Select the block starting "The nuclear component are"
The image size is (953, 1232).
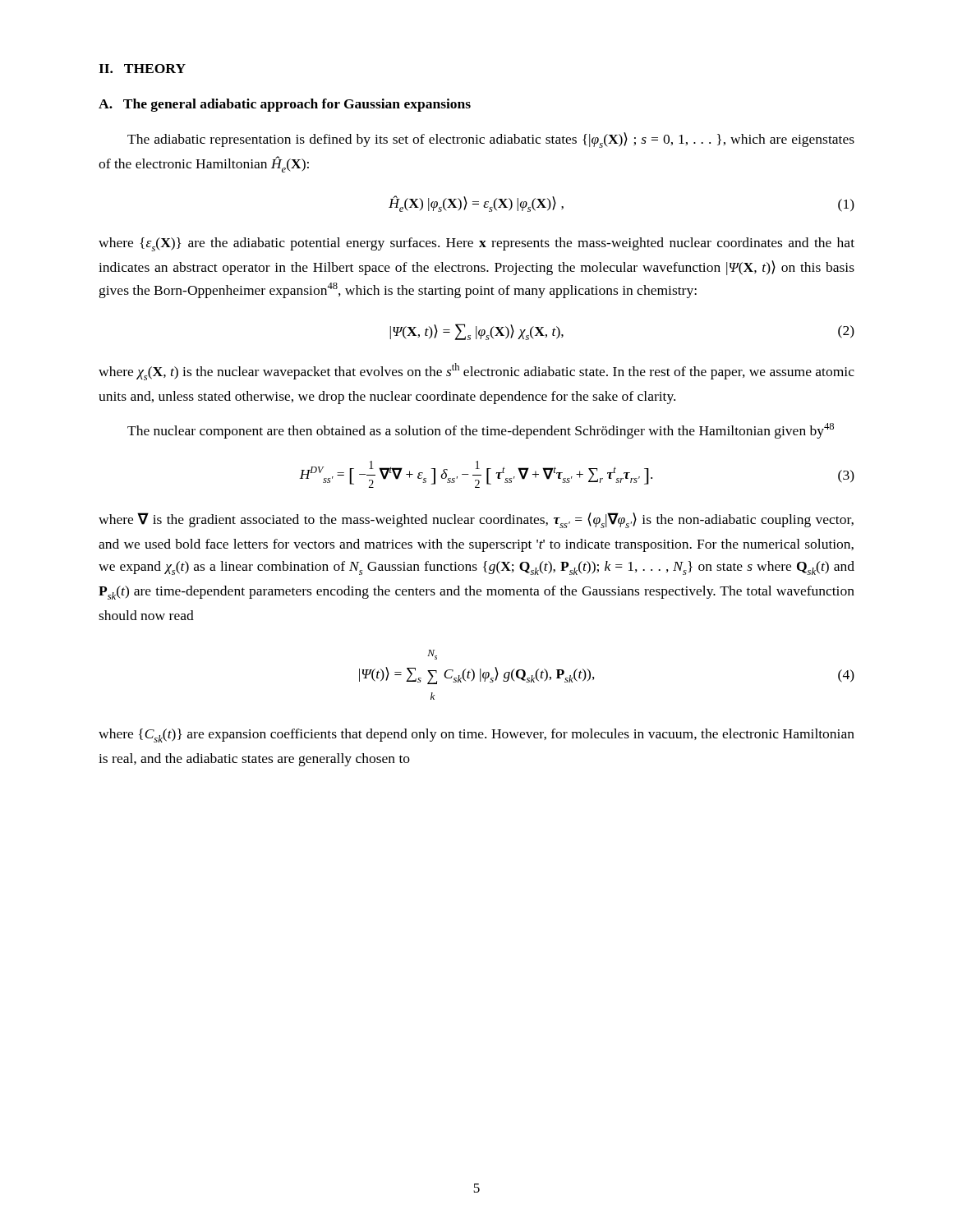click(481, 430)
